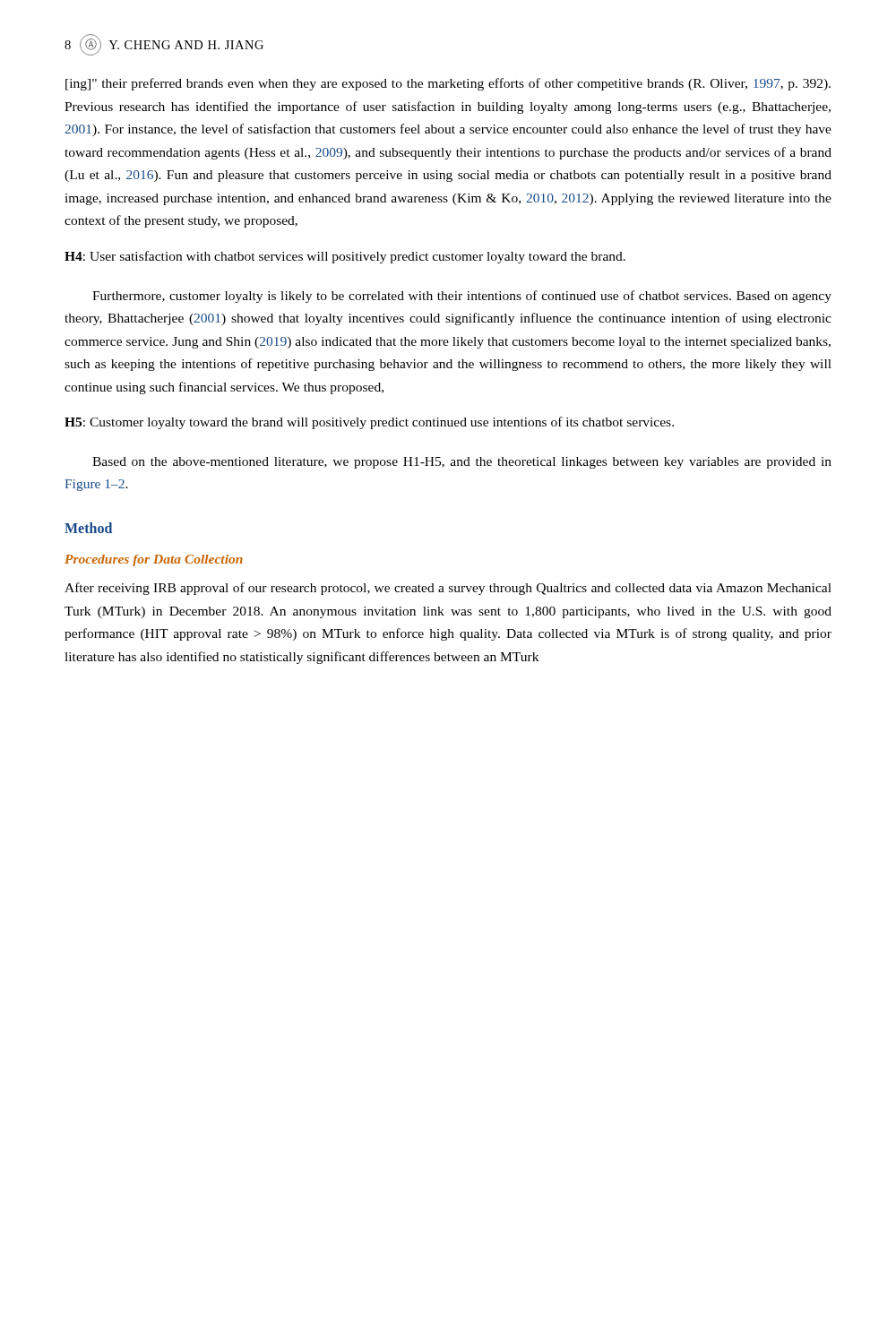This screenshot has width=896, height=1344.
Task: Point to the element starting "Procedures for Data"
Action: 154,559
